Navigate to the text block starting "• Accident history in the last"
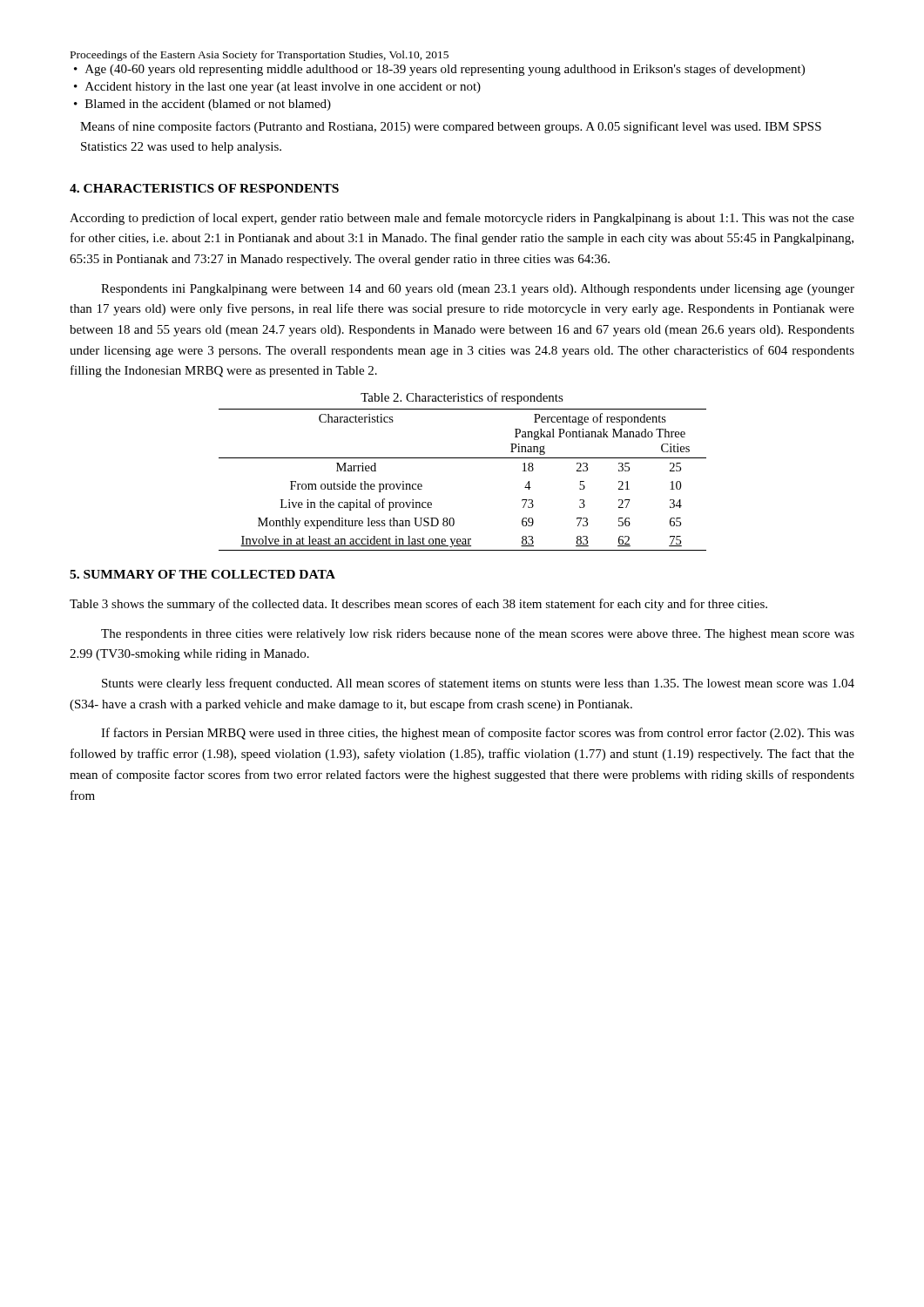Viewport: 924px width, 1307px height. pos(464,87)
